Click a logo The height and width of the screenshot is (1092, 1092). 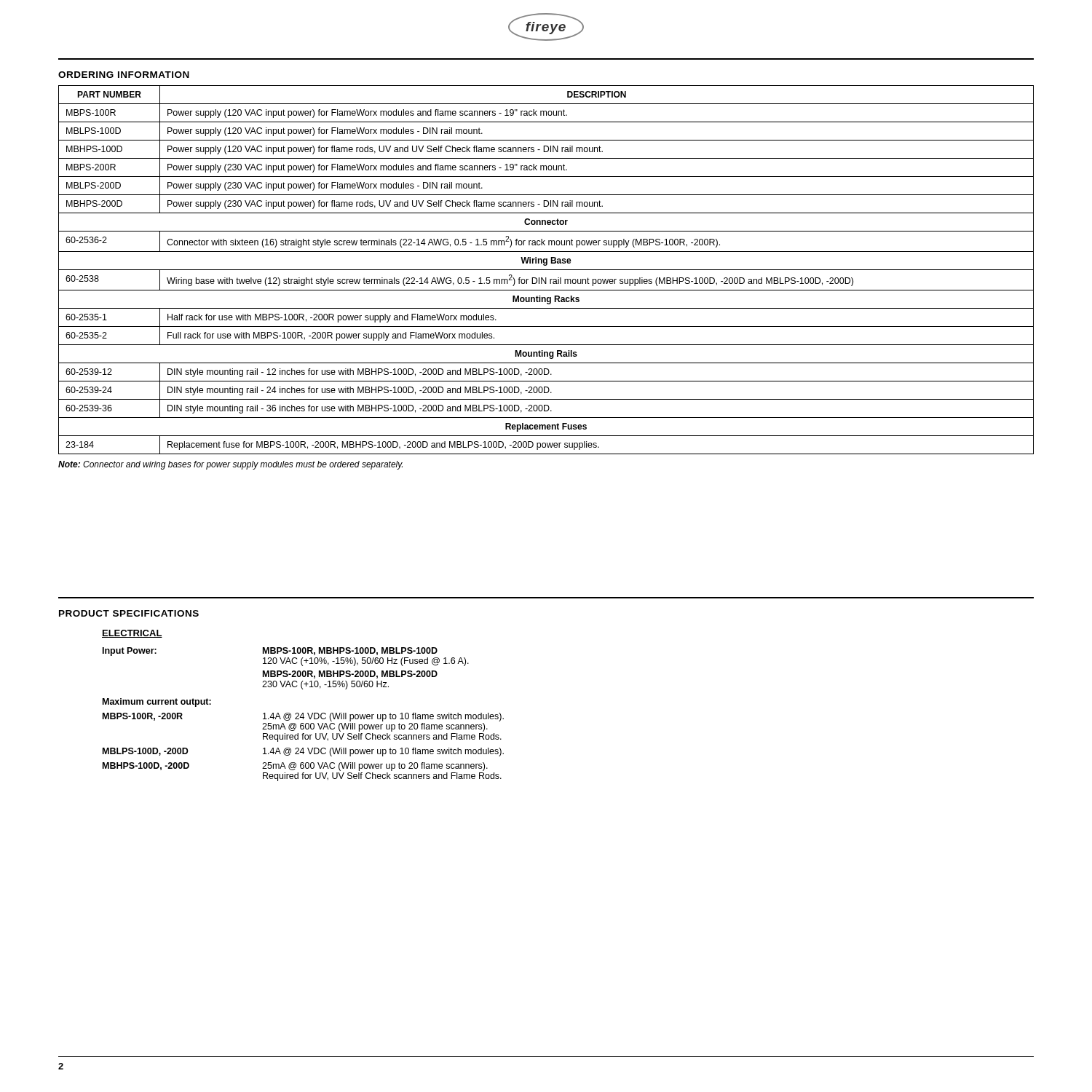tap(546, 27)
